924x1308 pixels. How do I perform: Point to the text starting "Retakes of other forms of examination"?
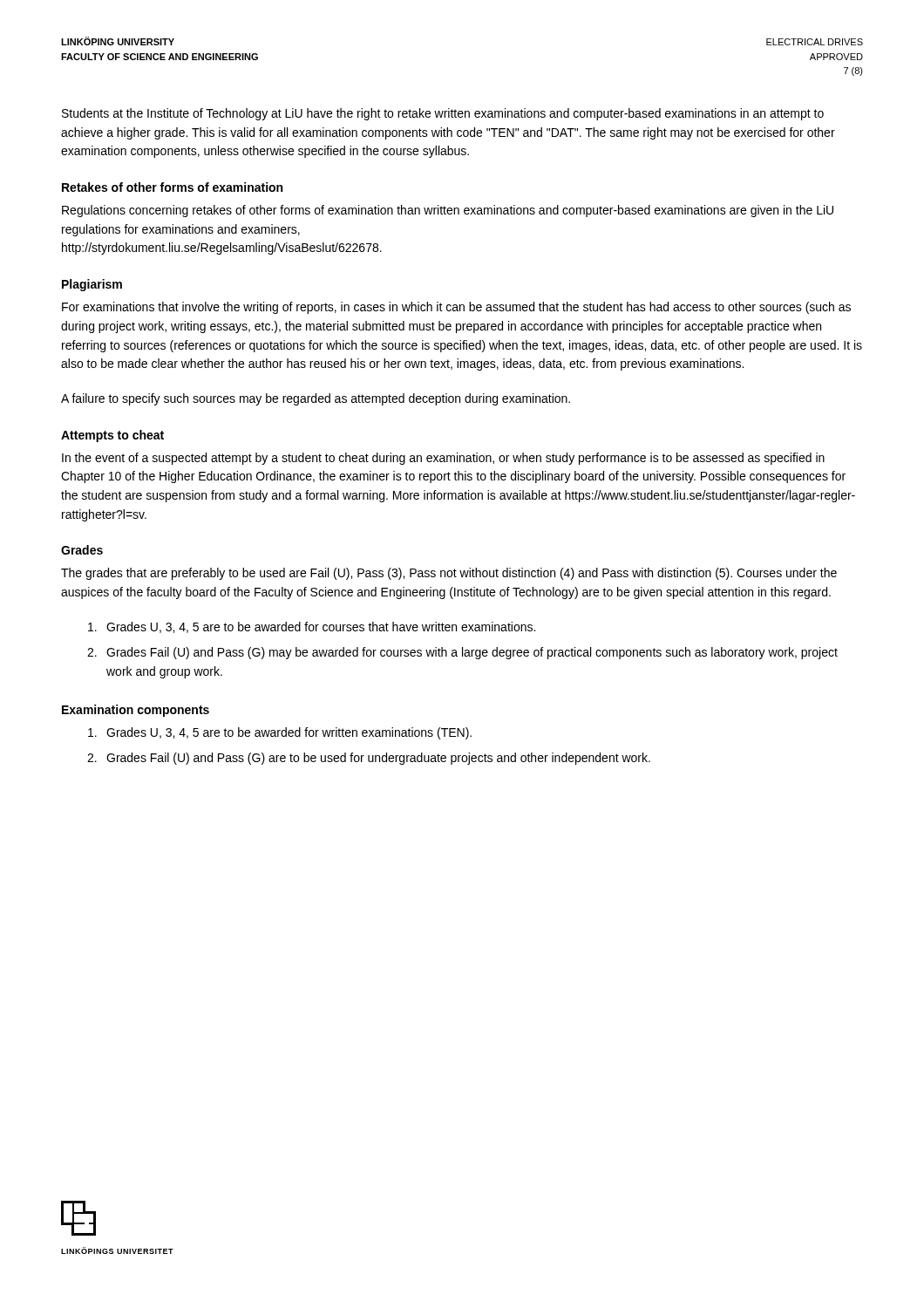pyautogui.click(x=172, y=188)
